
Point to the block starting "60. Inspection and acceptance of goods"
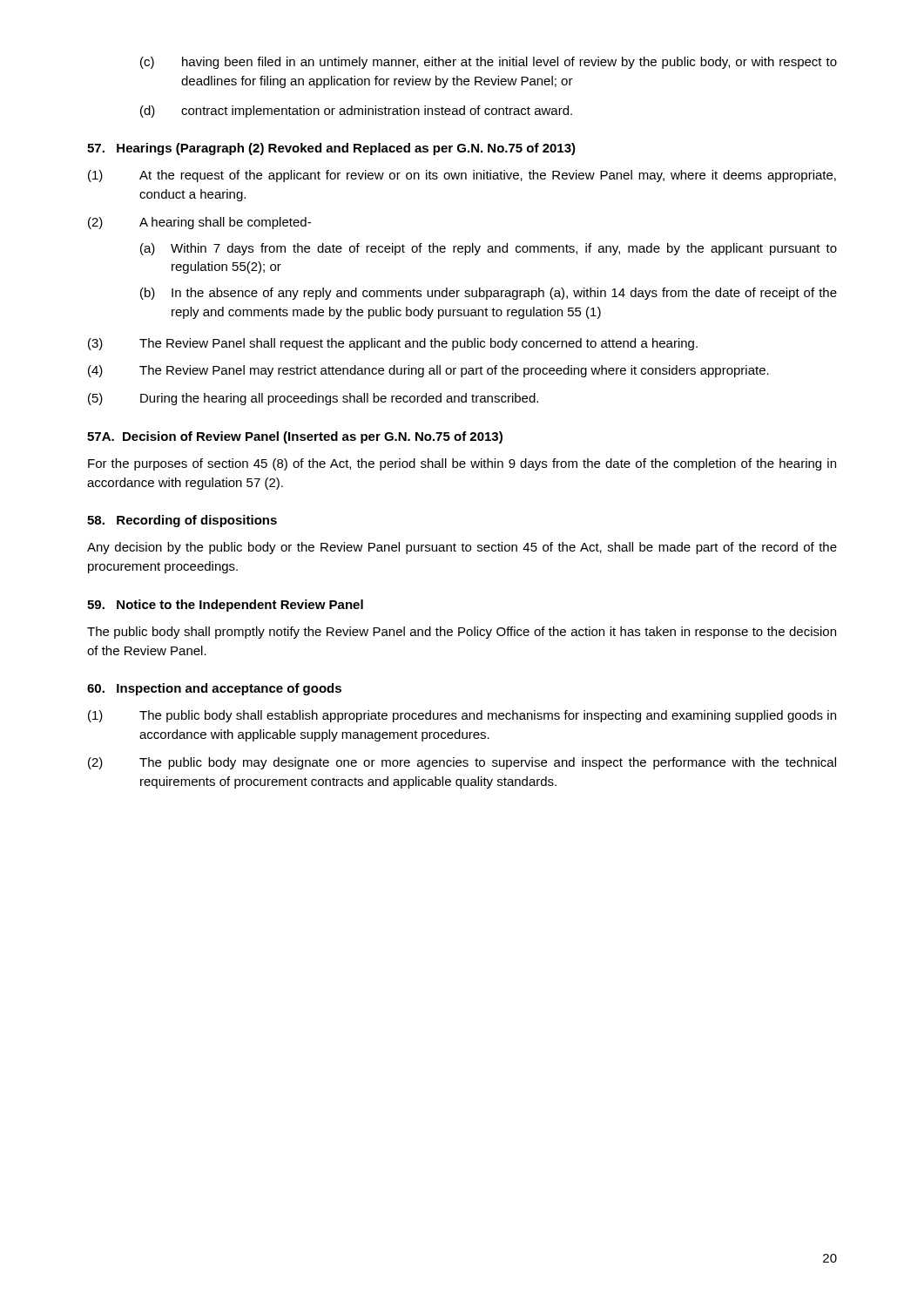(x=215, y=688)
